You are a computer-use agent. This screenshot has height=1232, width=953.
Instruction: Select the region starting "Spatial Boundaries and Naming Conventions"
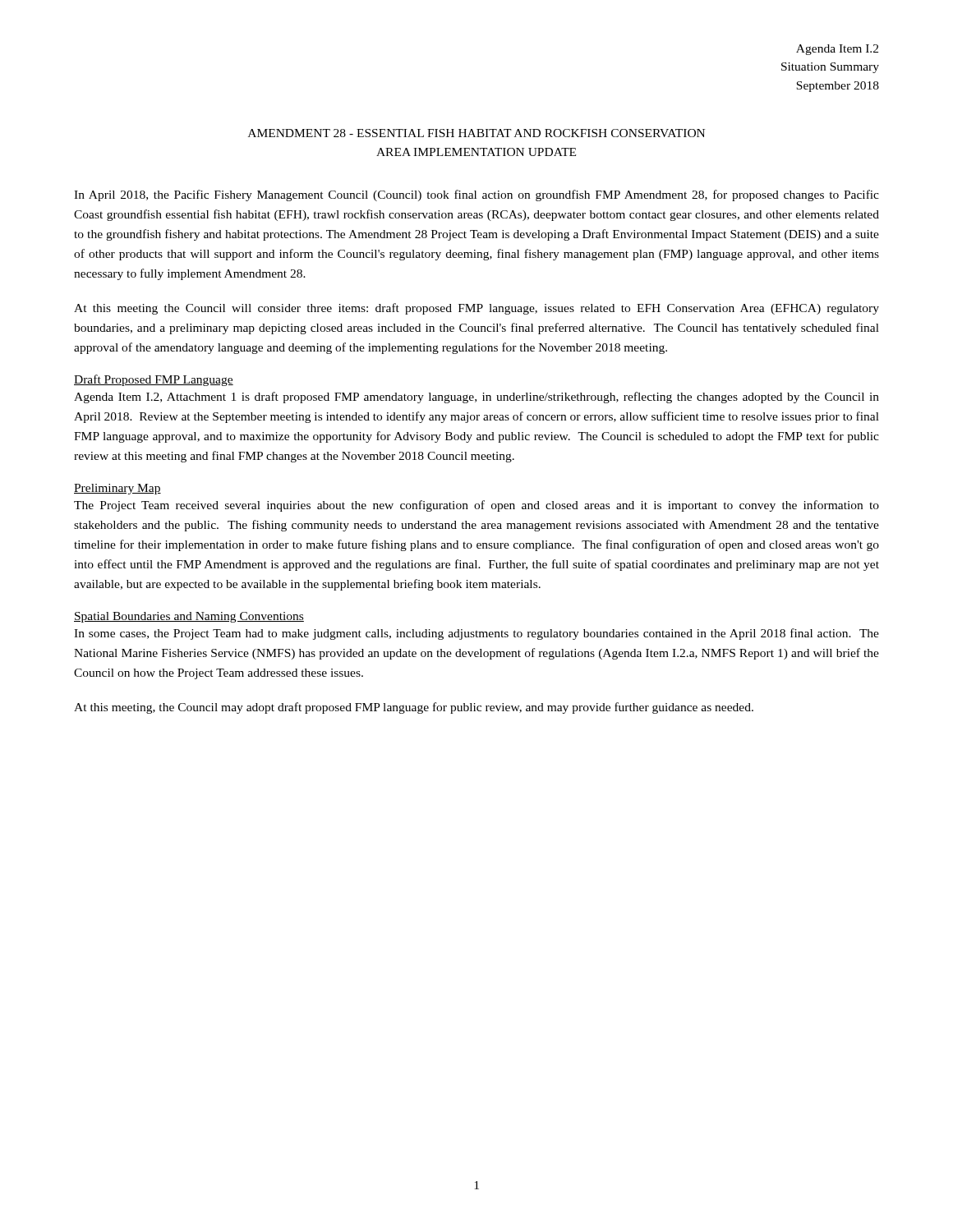click(x=189, y=615)
